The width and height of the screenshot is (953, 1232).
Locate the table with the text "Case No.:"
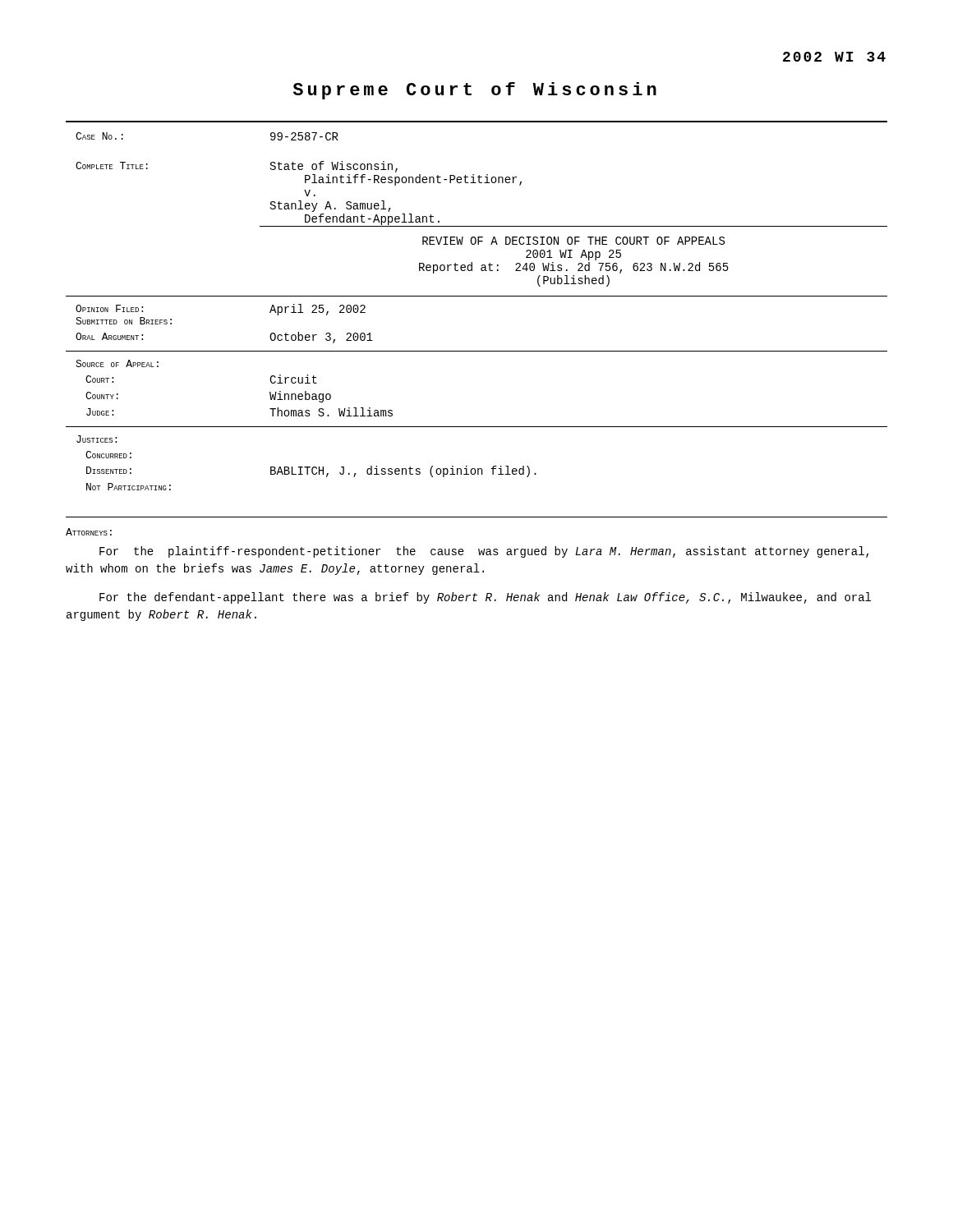[x=476, y=311]
